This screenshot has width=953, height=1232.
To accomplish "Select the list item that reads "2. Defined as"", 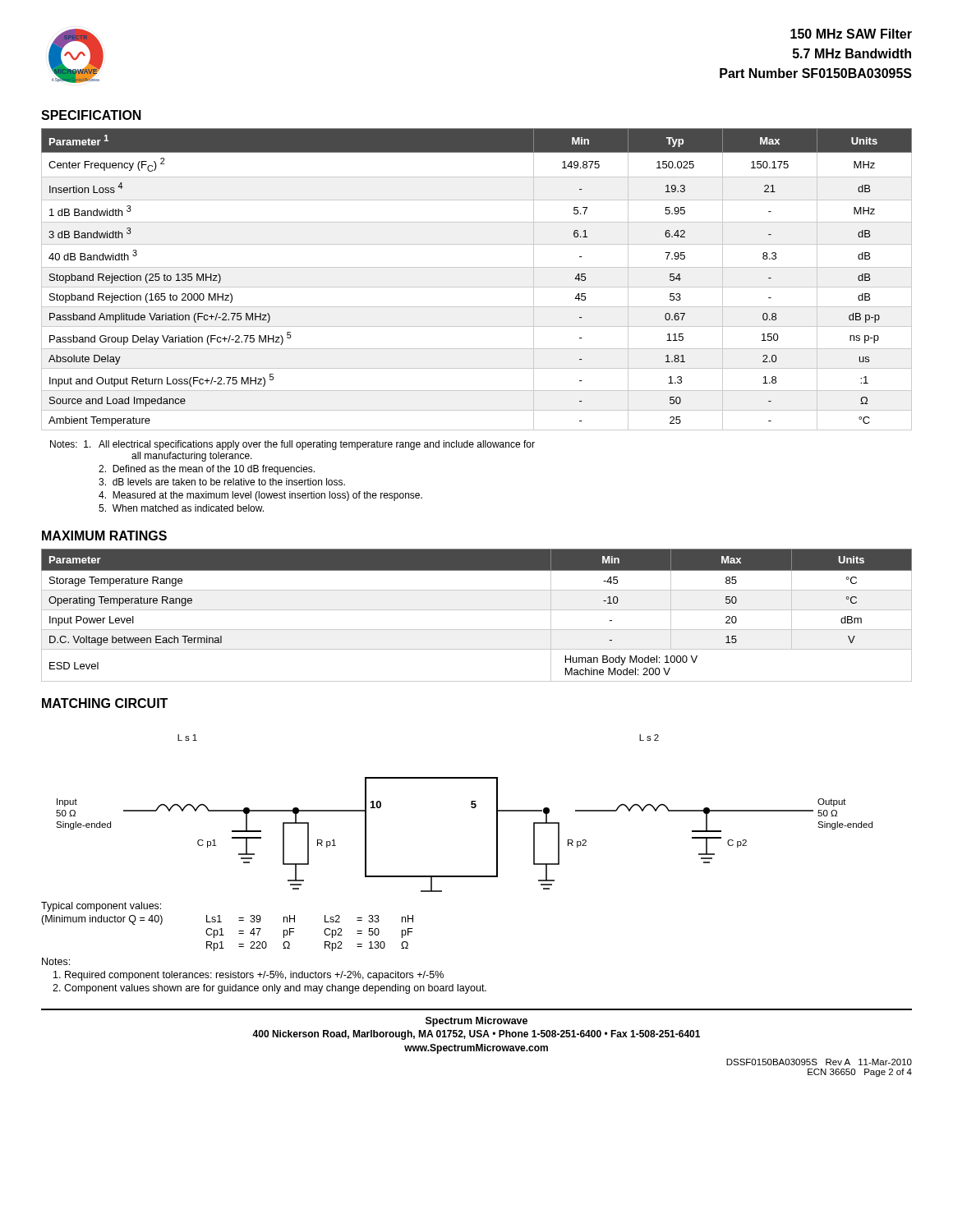I will [207, 469].
